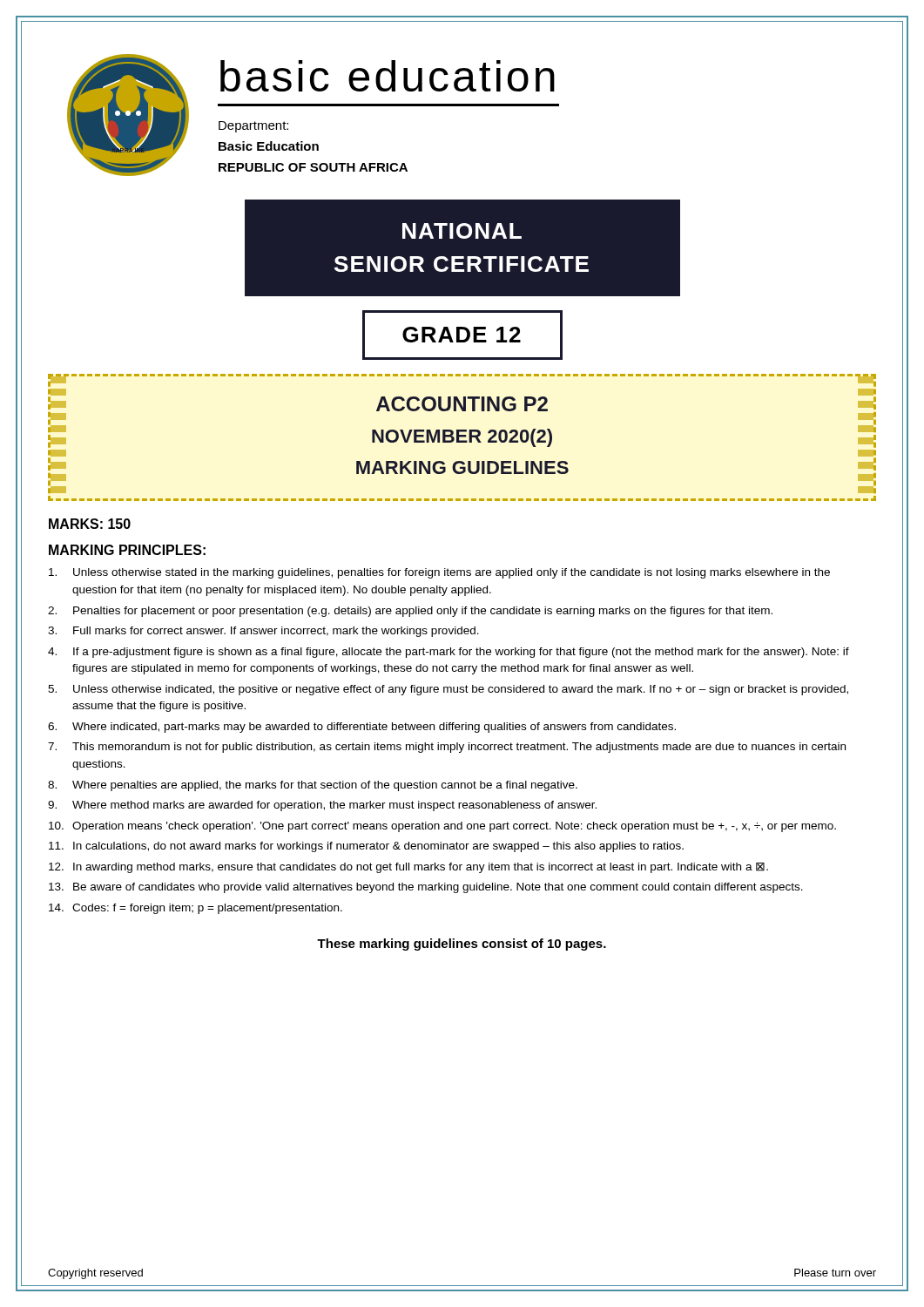
Task: Click on the region starting "NATIONAL SENIOR CERTIFICATE"
Action: 462,248
